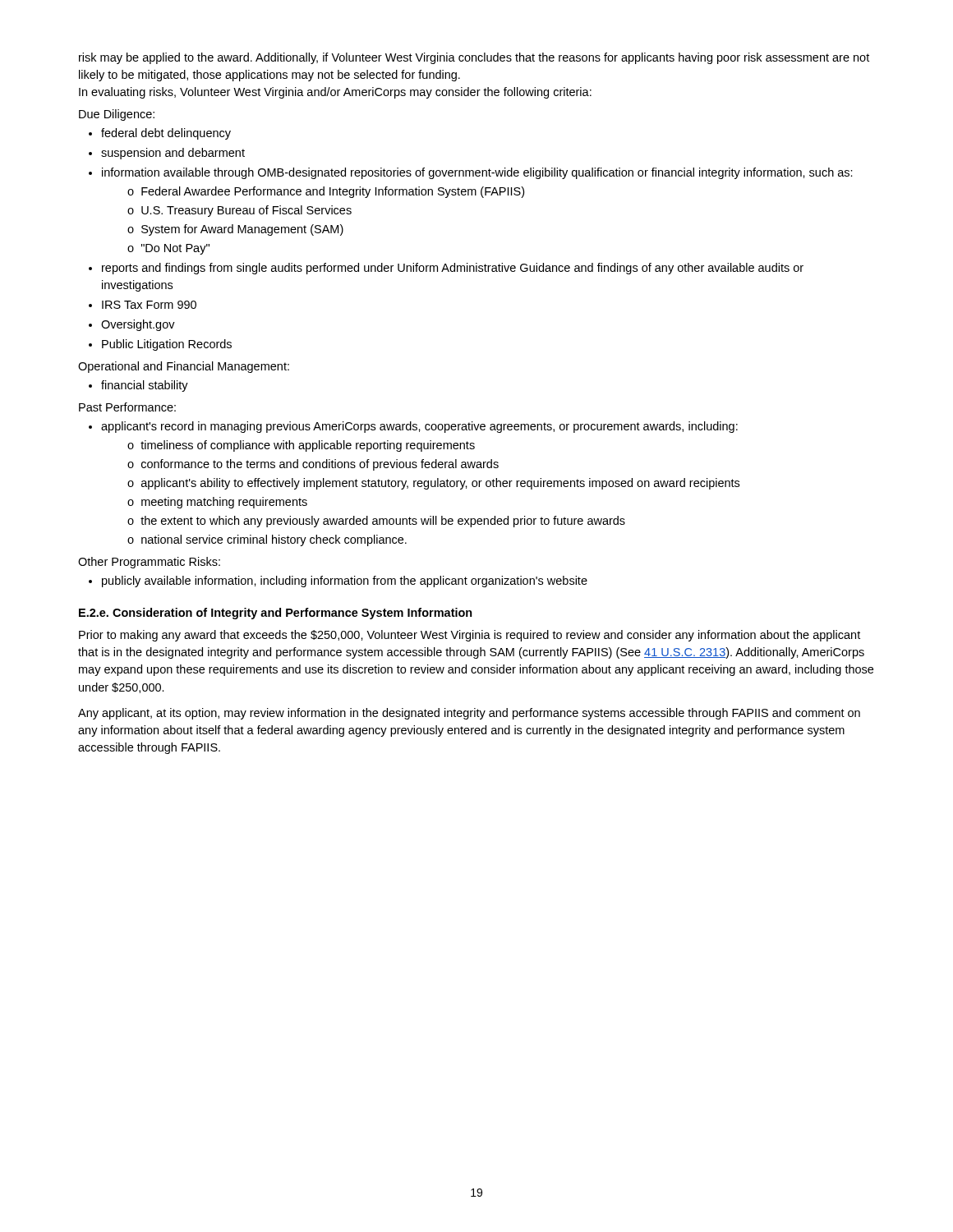
Task: Point to the block beginning "the extent to which any previously"
Action: click(x=383, y=521)
